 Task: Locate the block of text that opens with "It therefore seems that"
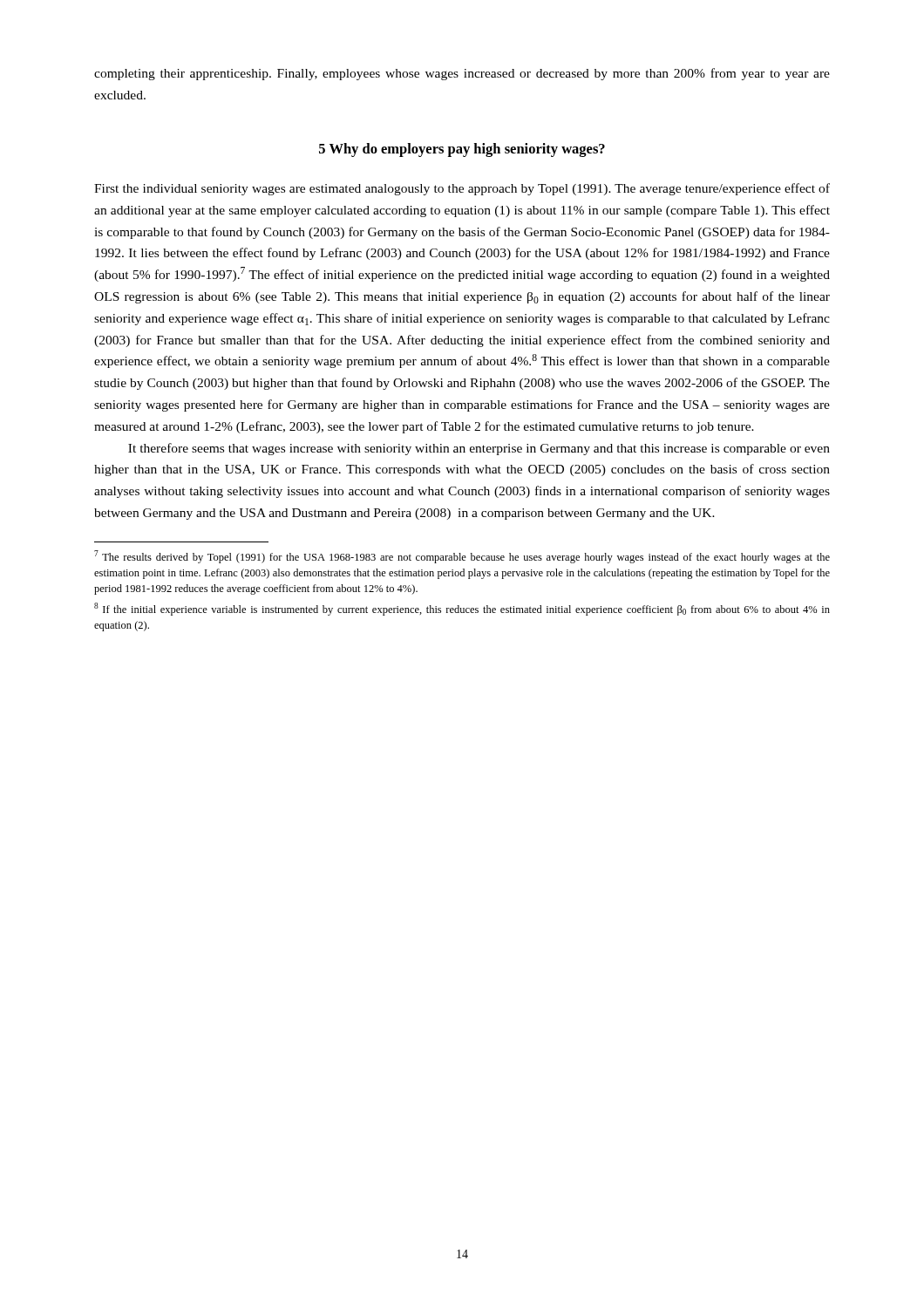coord(462,481)
